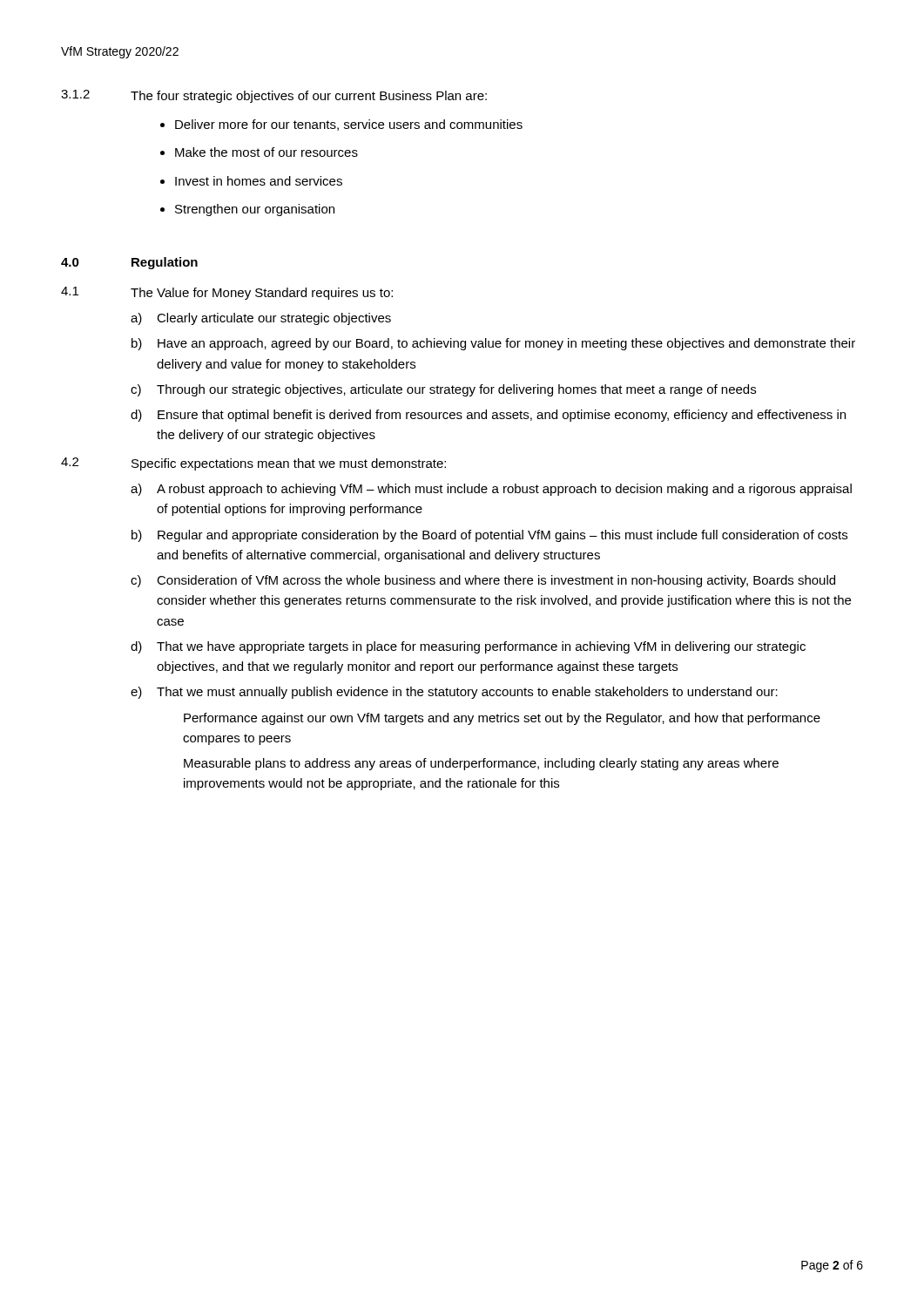Locate the list item containing "Strengthen our organisation"
924x1307 pixels.
pos(255,209)
